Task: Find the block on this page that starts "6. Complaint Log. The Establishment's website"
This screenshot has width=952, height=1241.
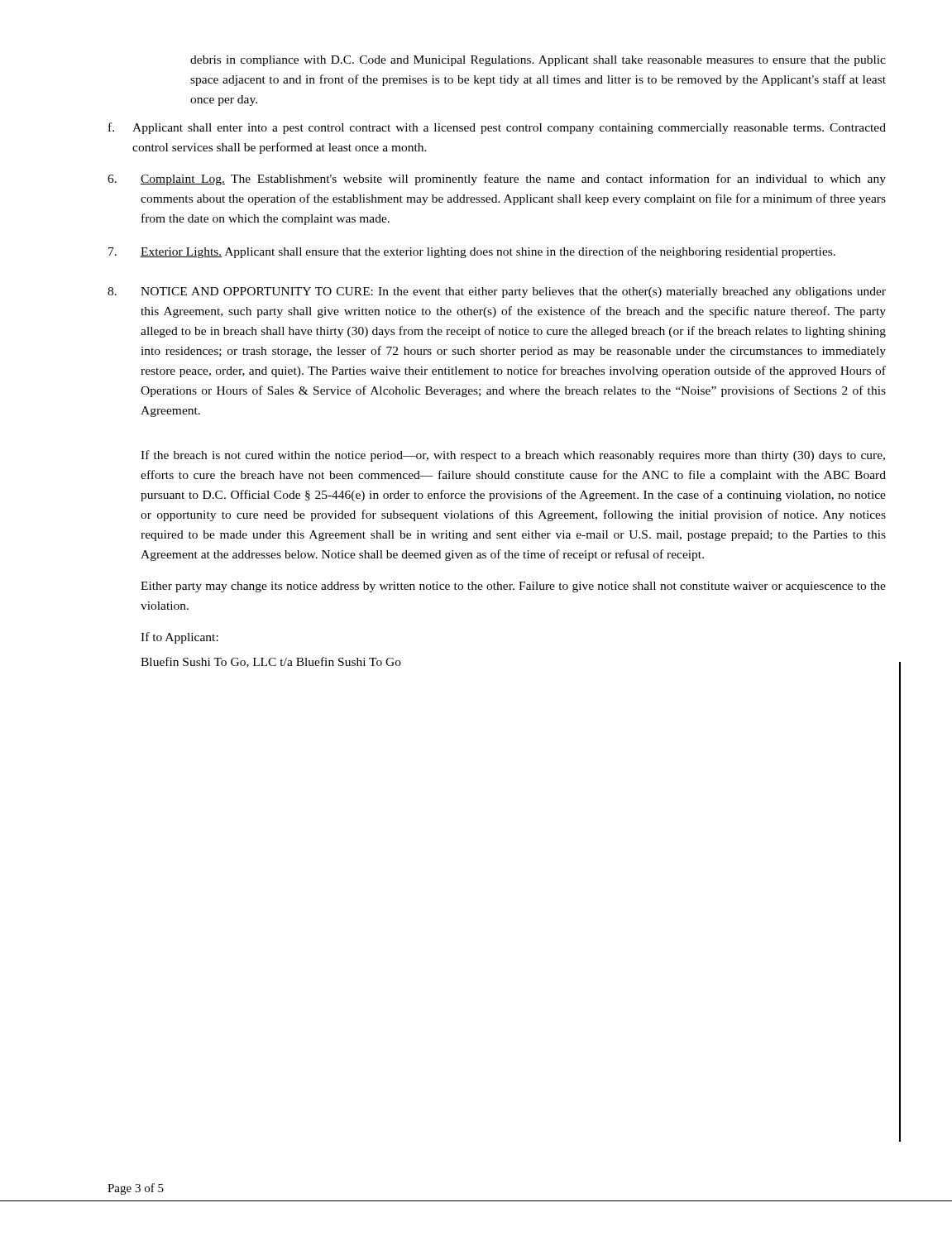Action: point(497,199)
